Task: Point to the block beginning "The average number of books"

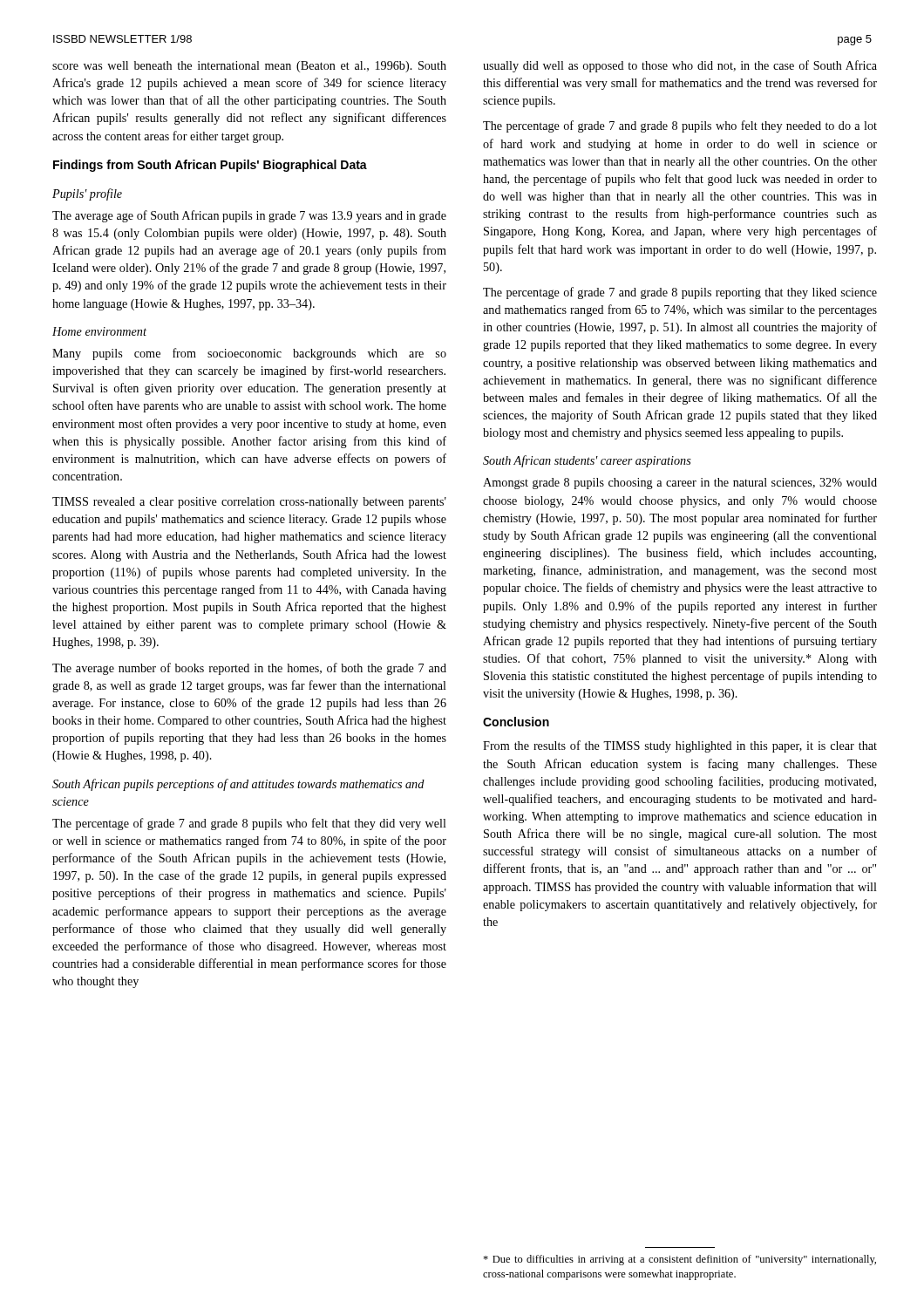Action: (x=249, y=712)
